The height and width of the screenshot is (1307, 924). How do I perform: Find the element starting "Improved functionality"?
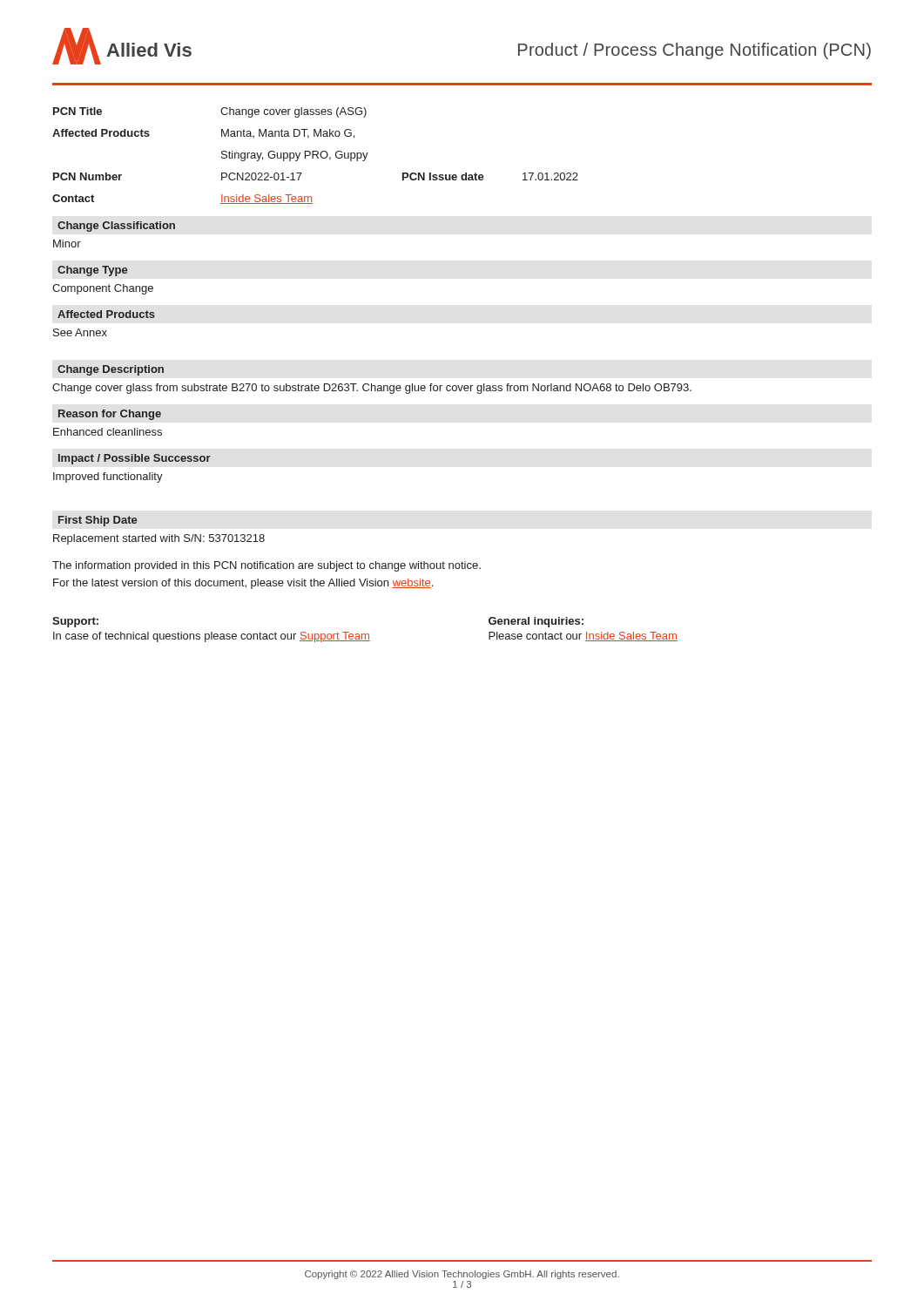pyautogui.click(x=107, y=476)
